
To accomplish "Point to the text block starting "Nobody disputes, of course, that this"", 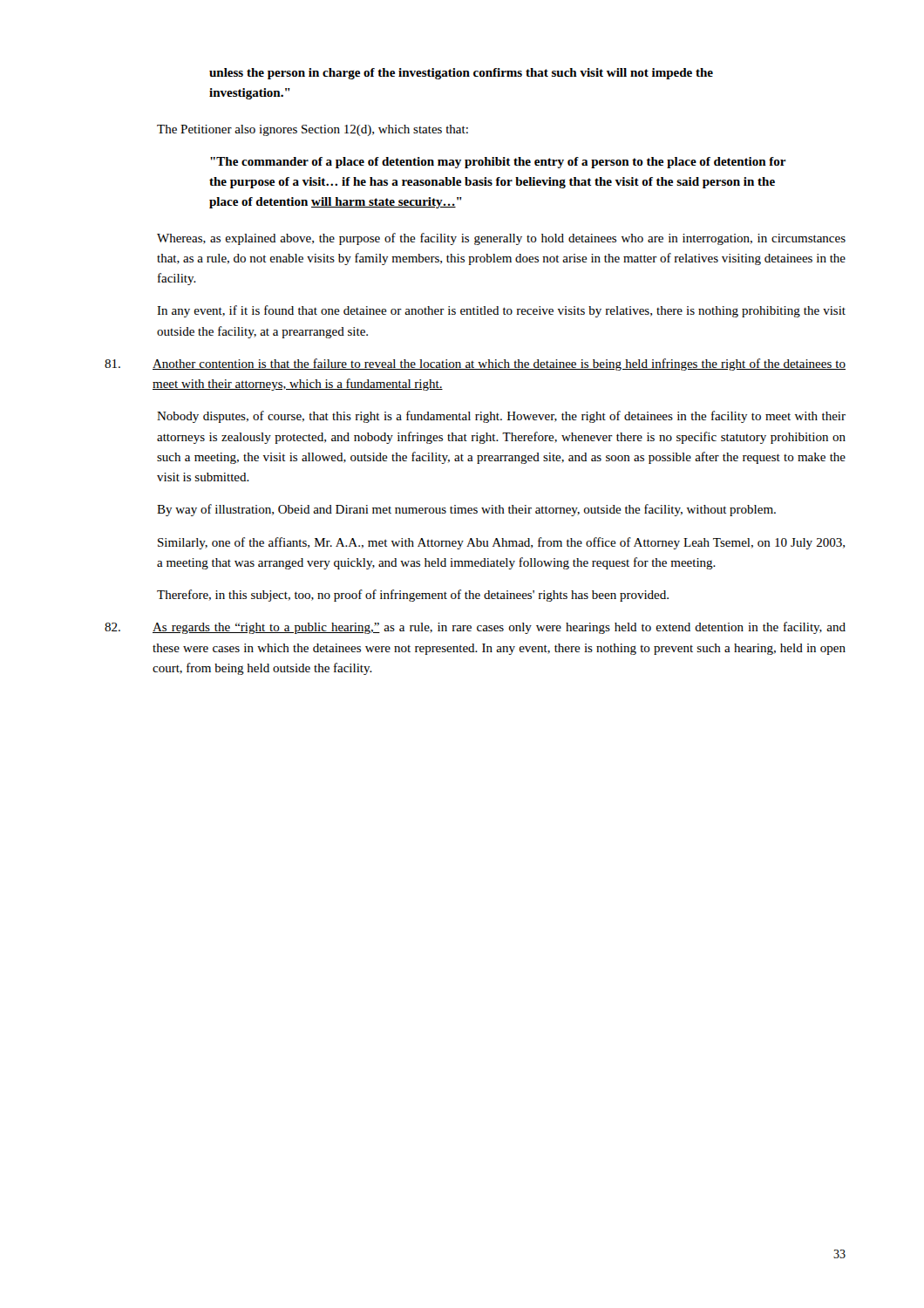I will [x=501, y=447].
